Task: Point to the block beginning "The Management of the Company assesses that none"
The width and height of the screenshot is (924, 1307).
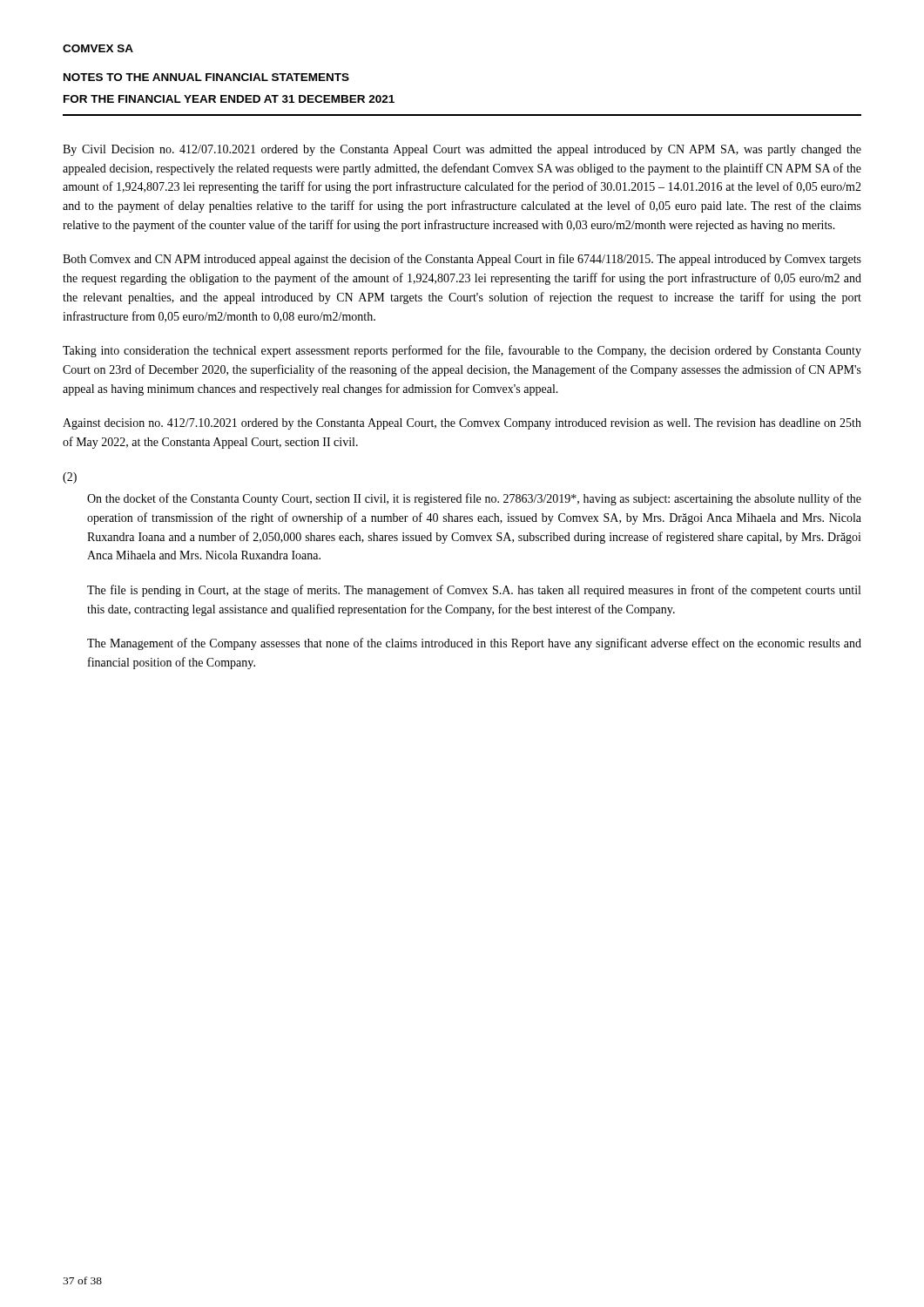Action: tap(474, 653)
